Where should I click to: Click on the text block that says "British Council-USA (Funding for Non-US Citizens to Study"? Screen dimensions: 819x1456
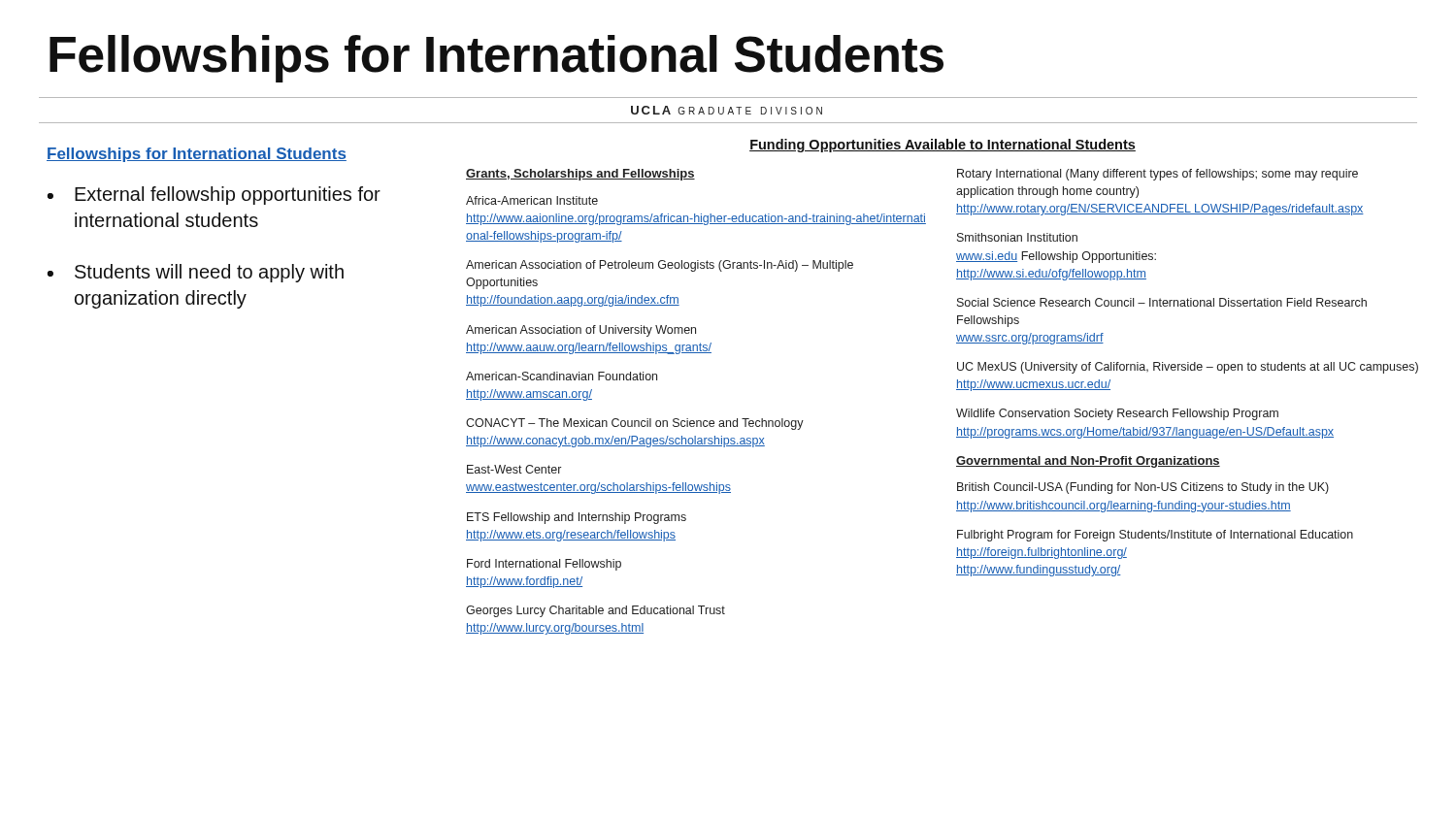1188,495
